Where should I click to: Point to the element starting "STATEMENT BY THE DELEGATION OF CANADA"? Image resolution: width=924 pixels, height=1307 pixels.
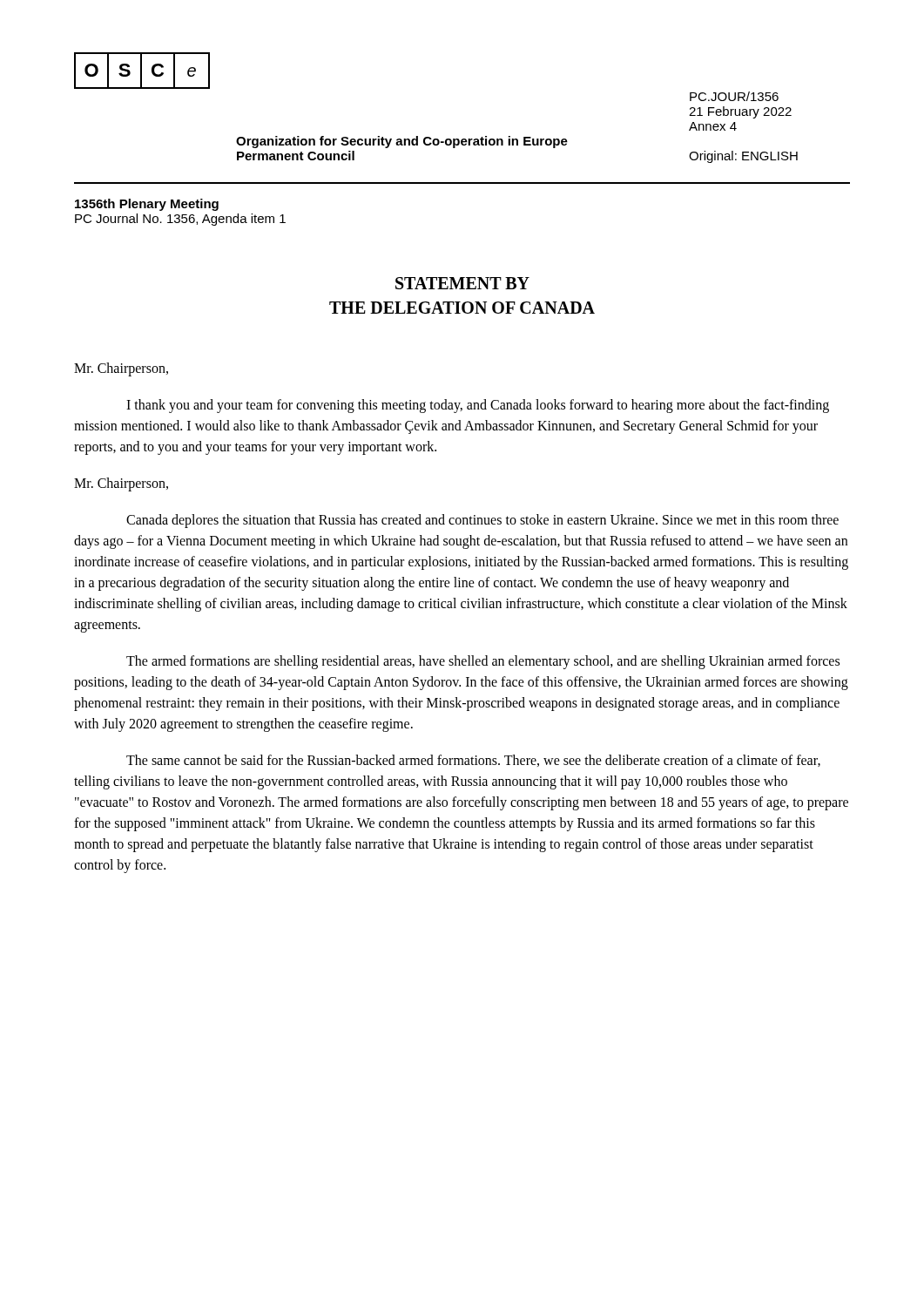click(462, 295)
